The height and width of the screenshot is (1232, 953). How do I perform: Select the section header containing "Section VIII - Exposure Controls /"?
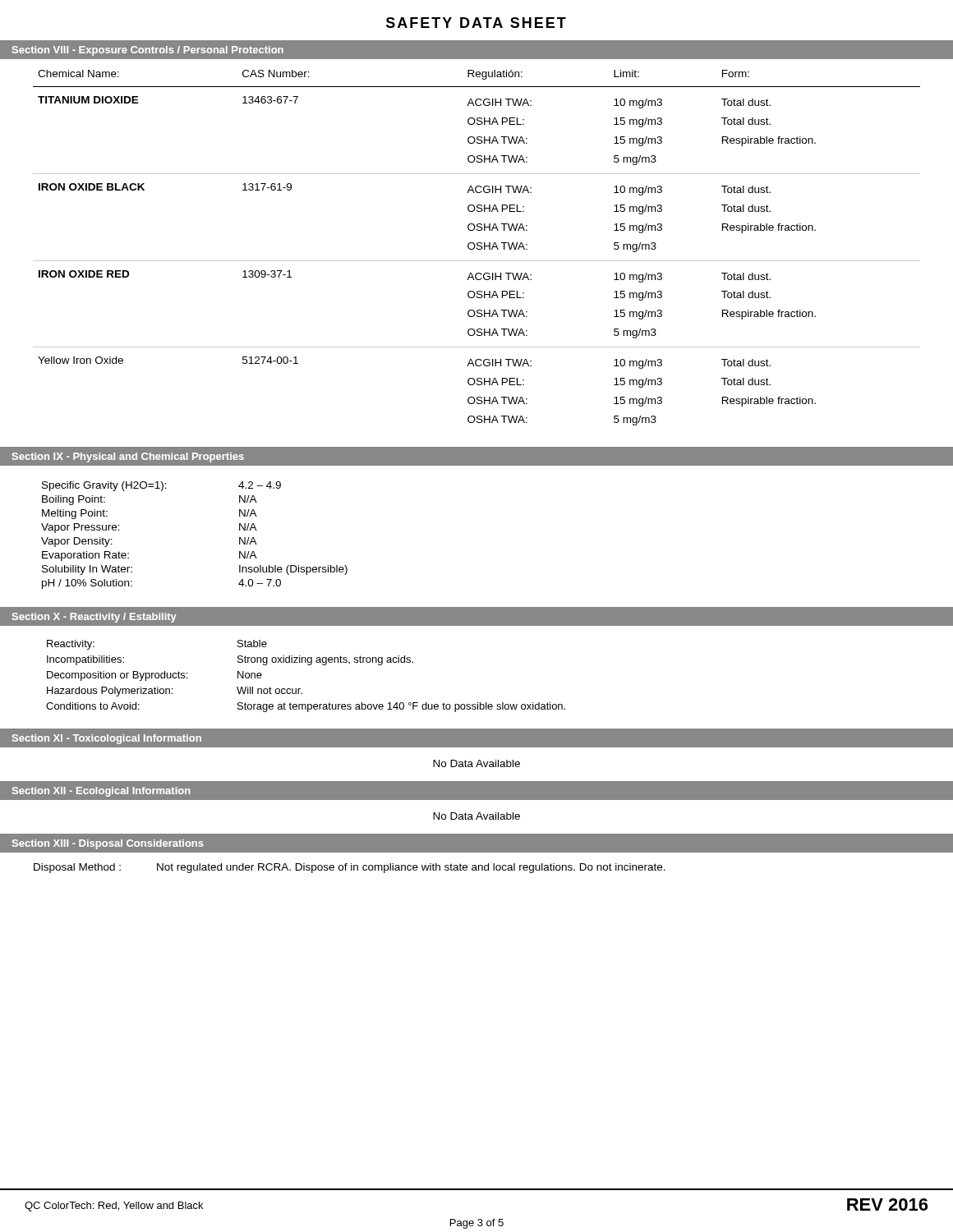(148, 50)
